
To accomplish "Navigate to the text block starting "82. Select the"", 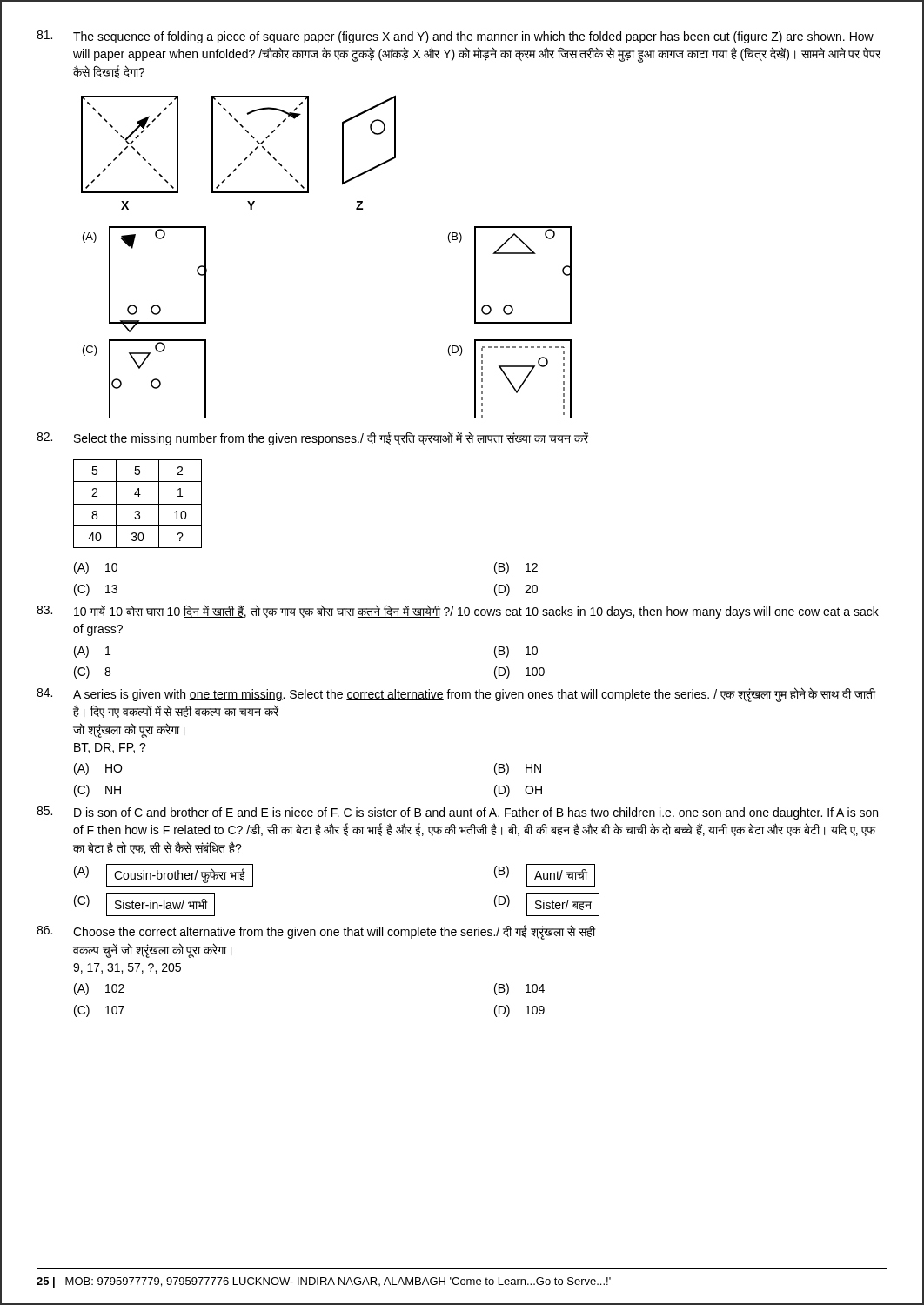I will click(x=312, y=438).
